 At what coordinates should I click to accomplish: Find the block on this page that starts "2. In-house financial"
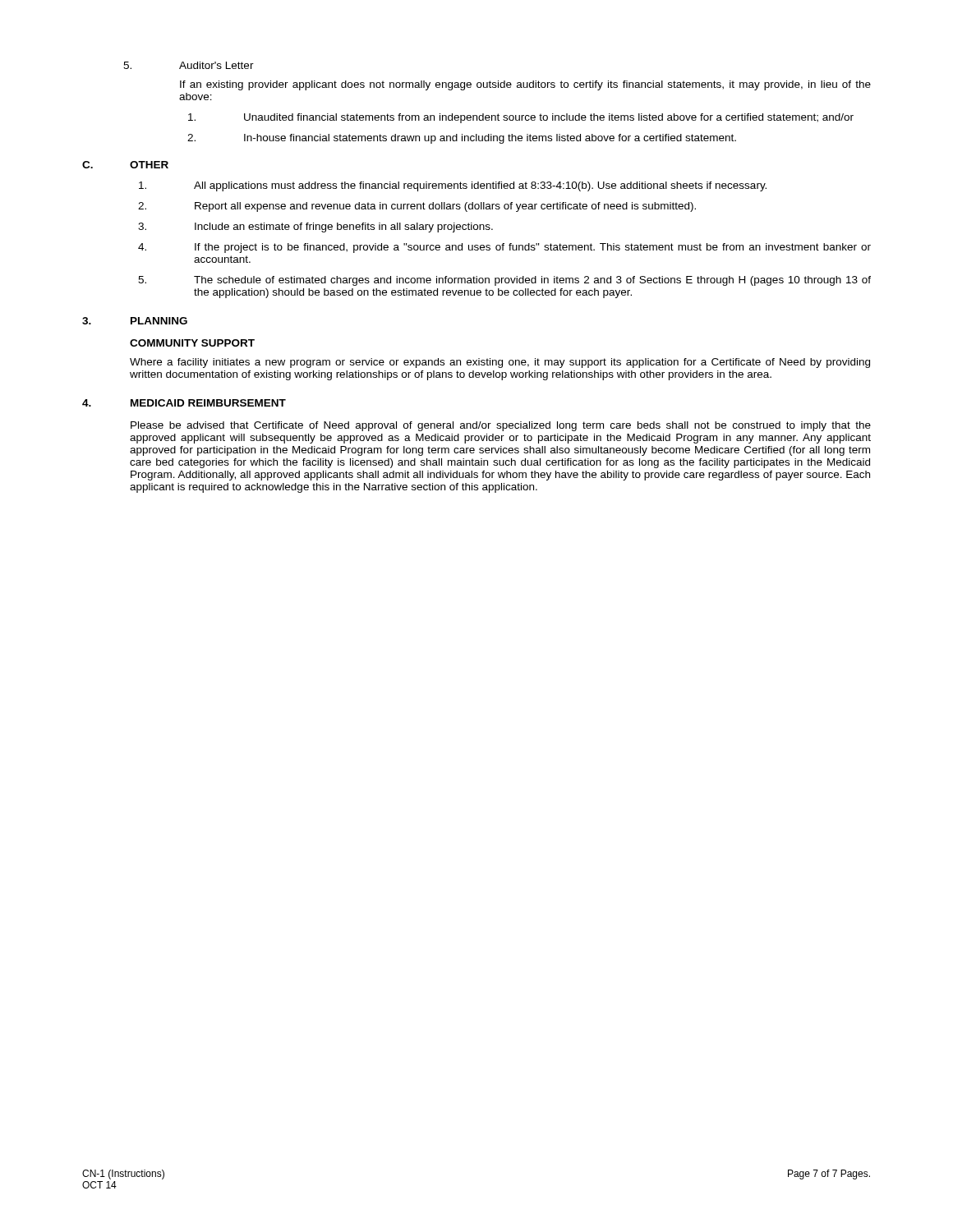[x=525, y=138]
